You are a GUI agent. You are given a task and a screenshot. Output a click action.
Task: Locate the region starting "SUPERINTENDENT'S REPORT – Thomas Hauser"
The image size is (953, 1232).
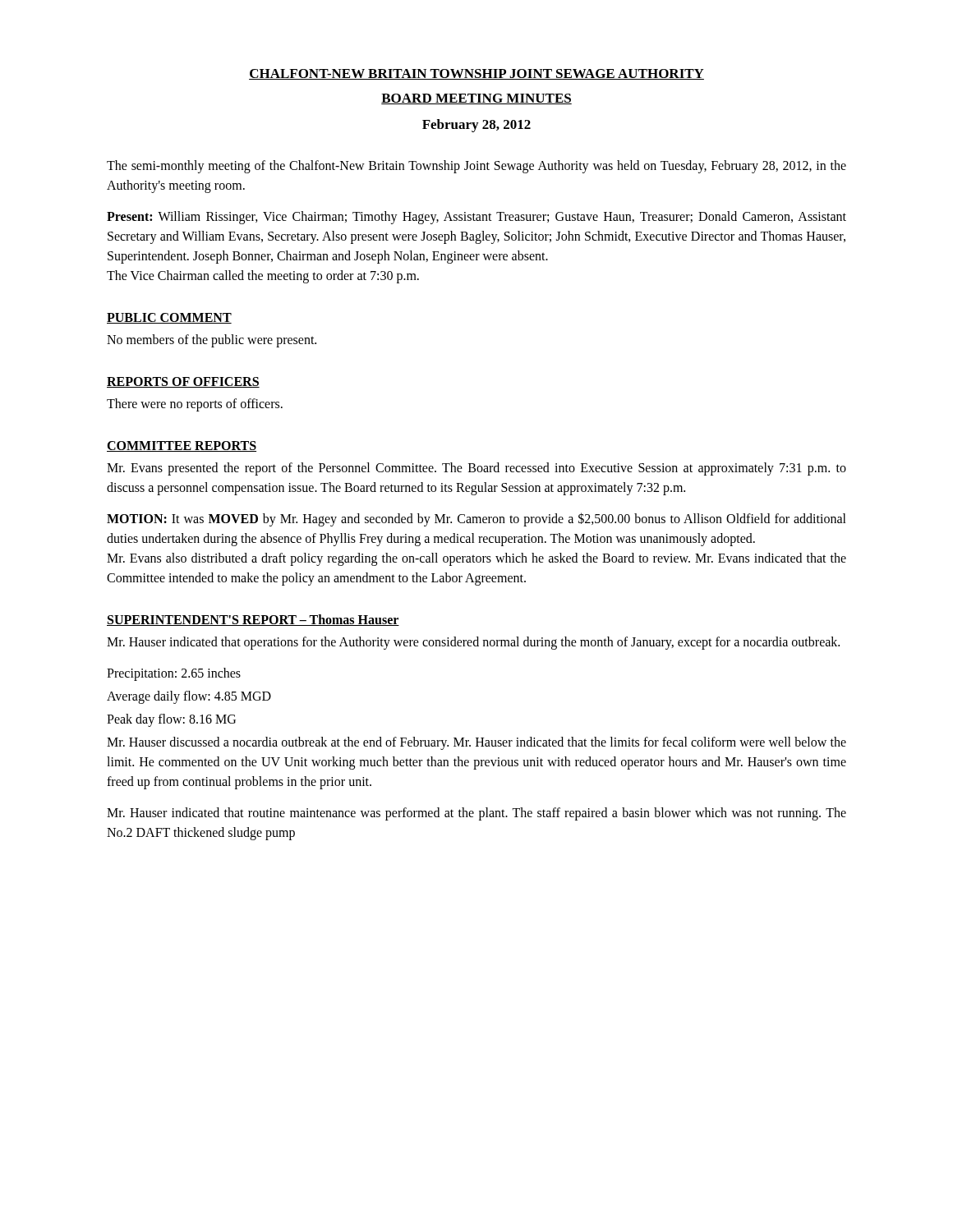click(x=253, y=620)
